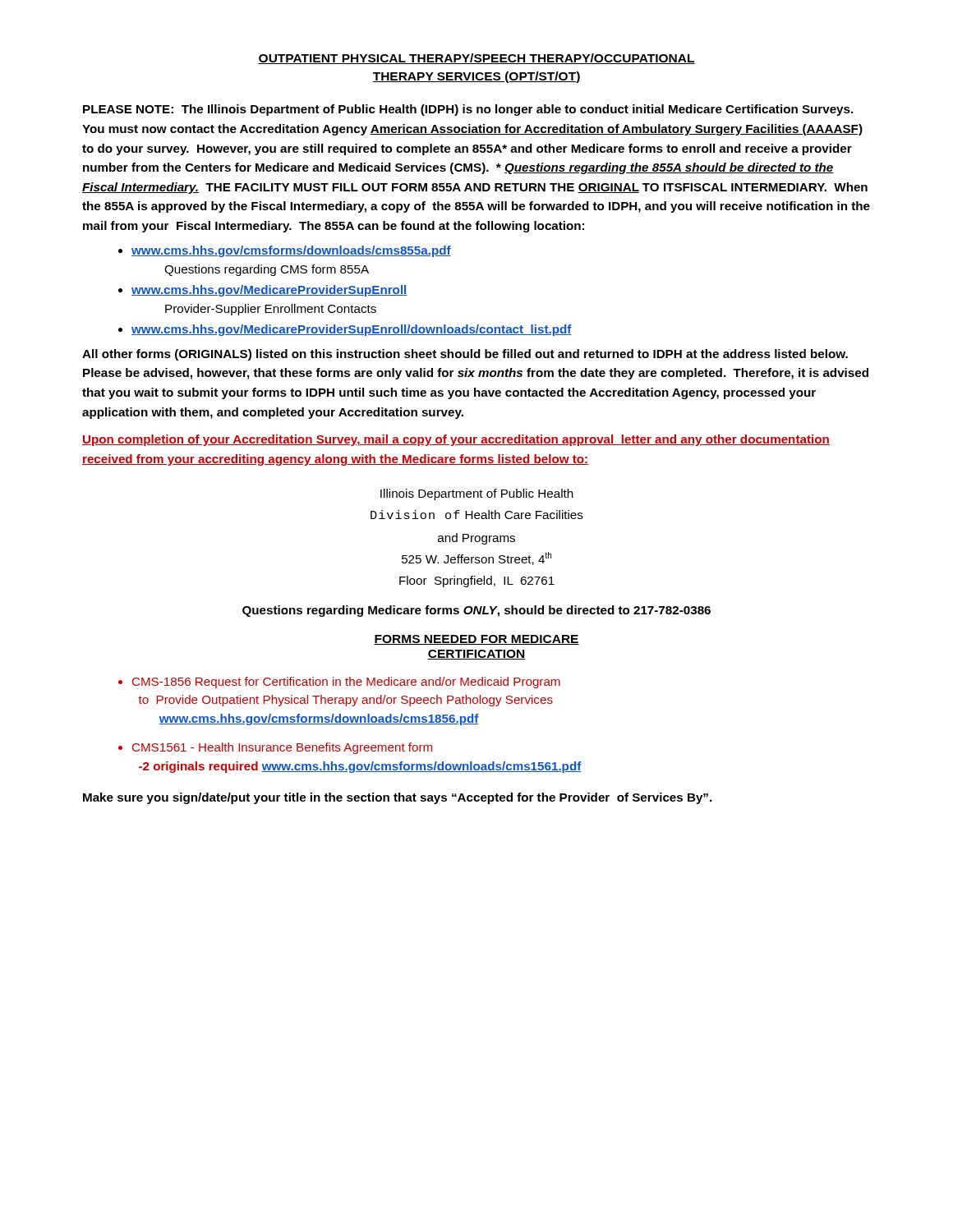953x1232 pixels.
Task: Select the list item that says "CMS-1856 Request for Certification in the Medicare"
Action: pos(346,700)
